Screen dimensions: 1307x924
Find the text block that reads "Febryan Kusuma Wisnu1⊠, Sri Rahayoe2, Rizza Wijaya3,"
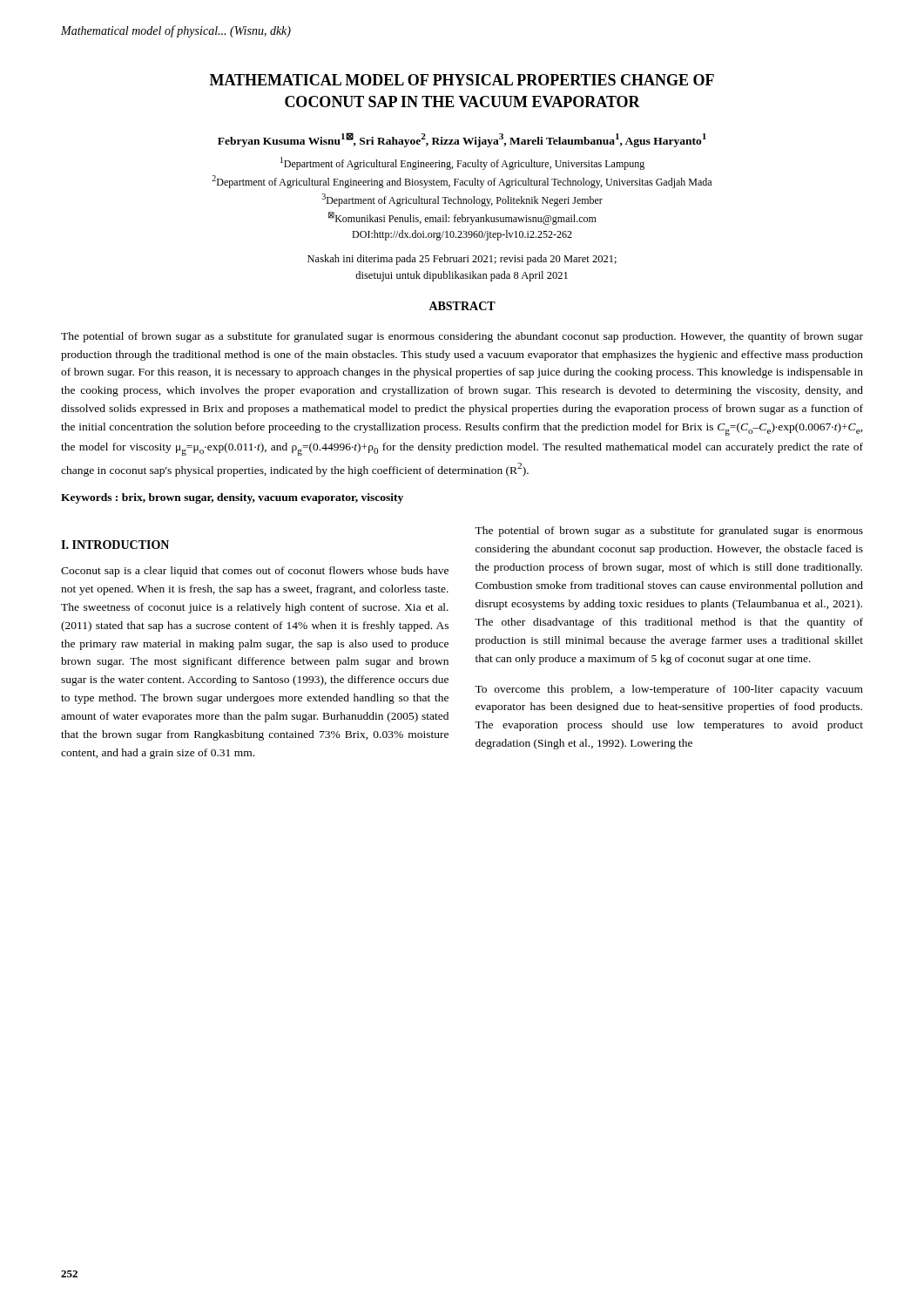click(x=462, y=139)
